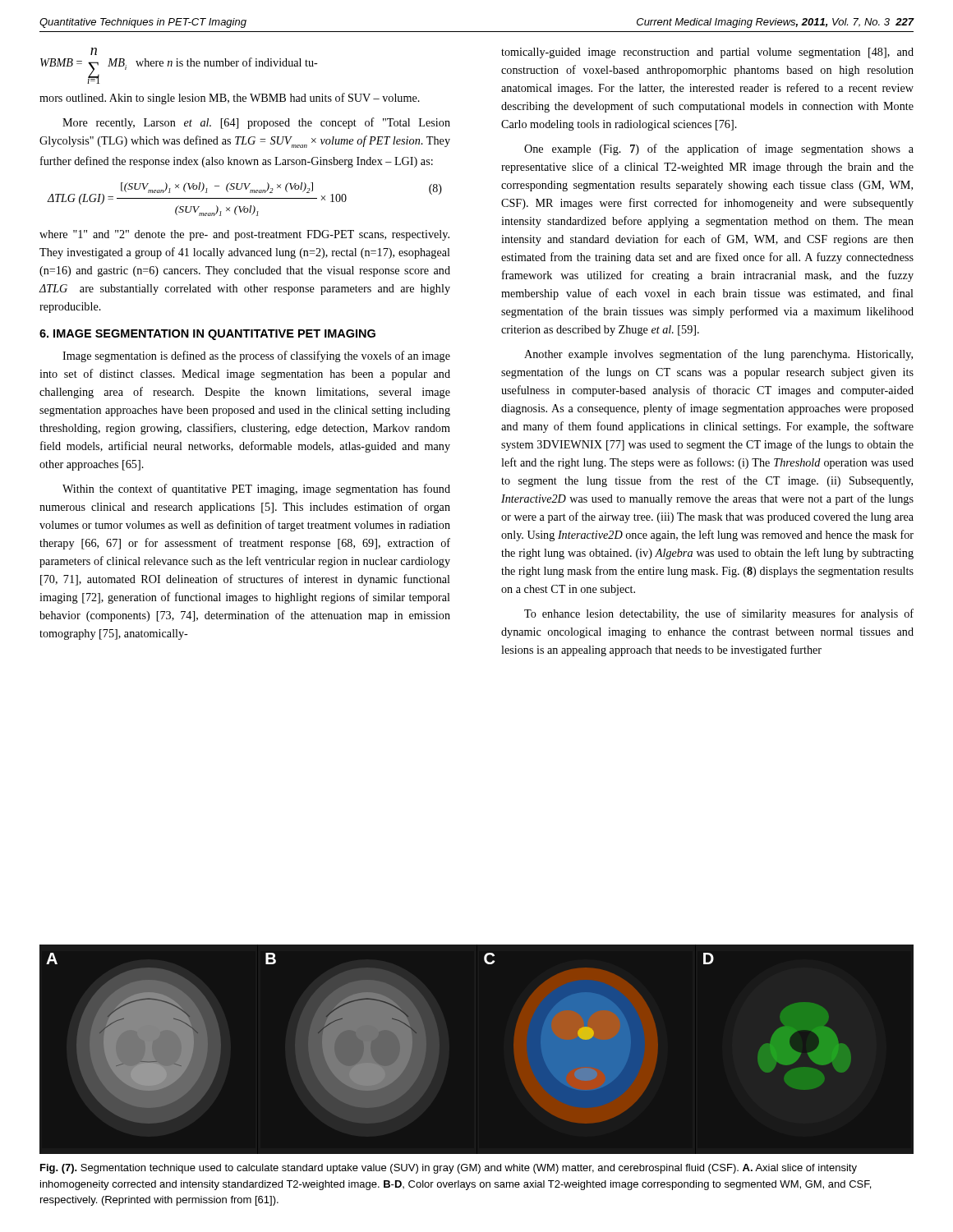Find the formula on this page that starts "WBMB = n ∑ i=1"
This screenshot has width=953, height=1232.
tap(179, 64)
